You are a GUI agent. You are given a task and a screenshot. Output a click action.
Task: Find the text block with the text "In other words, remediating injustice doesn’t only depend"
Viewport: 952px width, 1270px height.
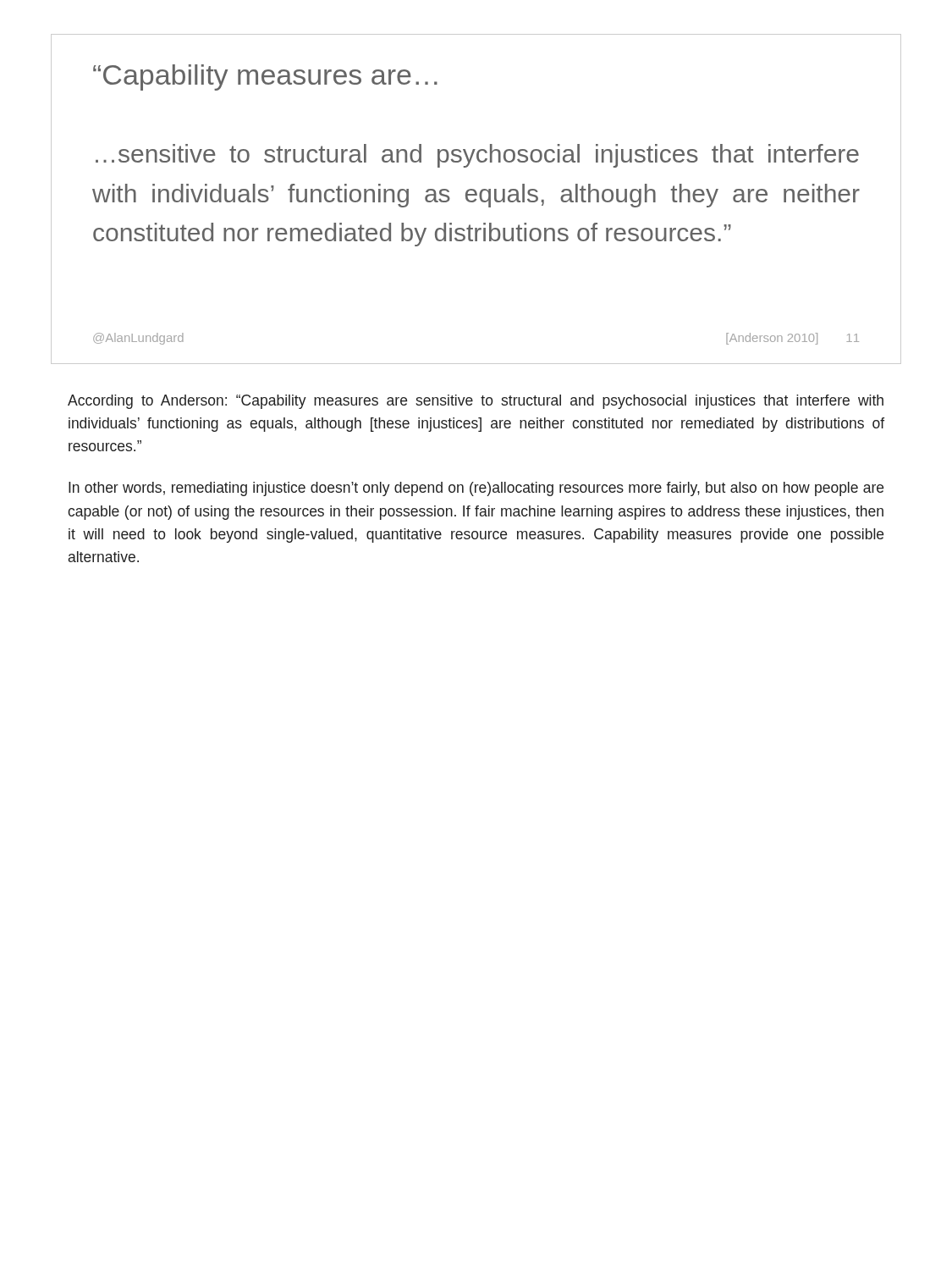[x=476, y=522]
